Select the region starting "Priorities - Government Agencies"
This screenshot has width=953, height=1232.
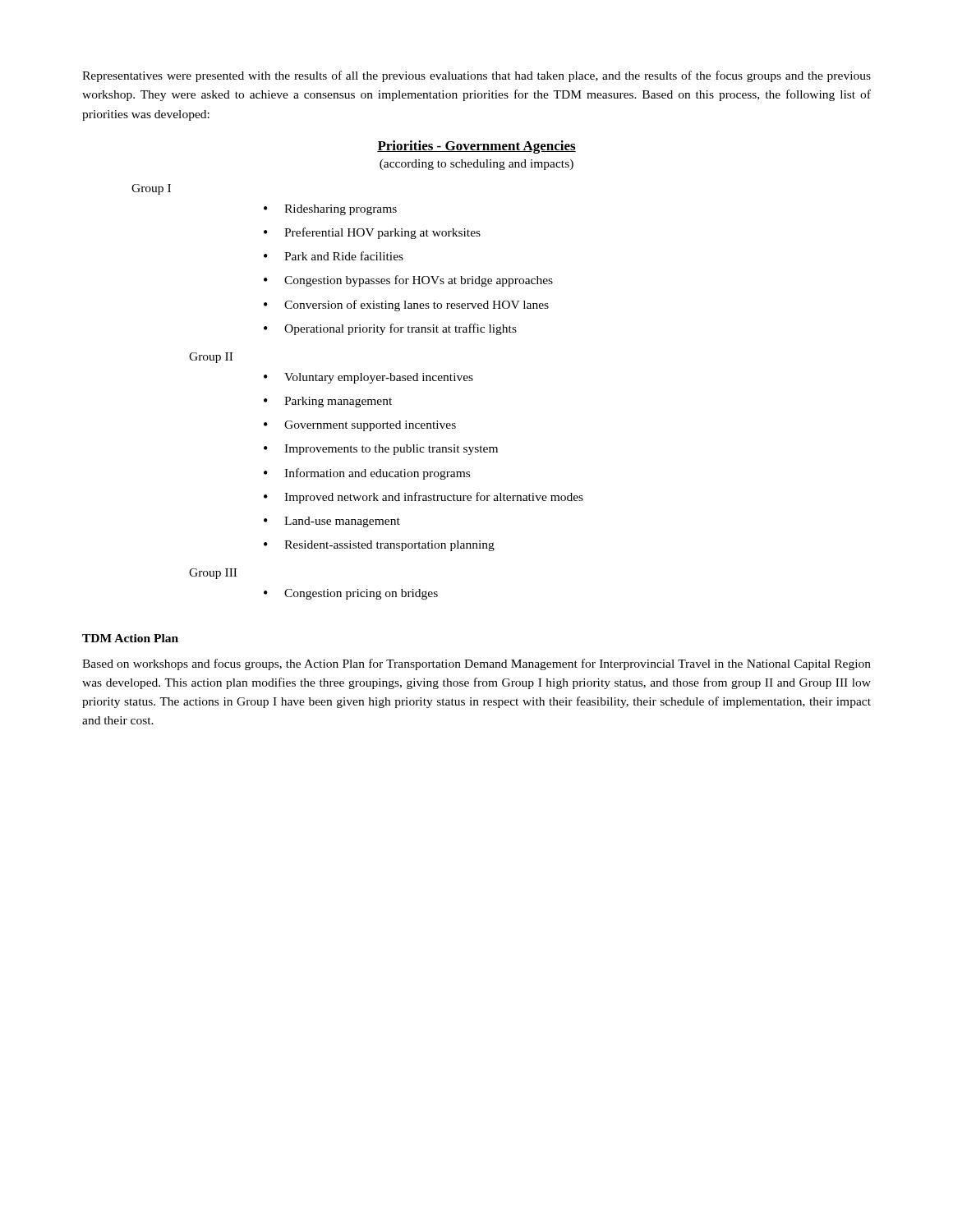(x=476, y=146)
